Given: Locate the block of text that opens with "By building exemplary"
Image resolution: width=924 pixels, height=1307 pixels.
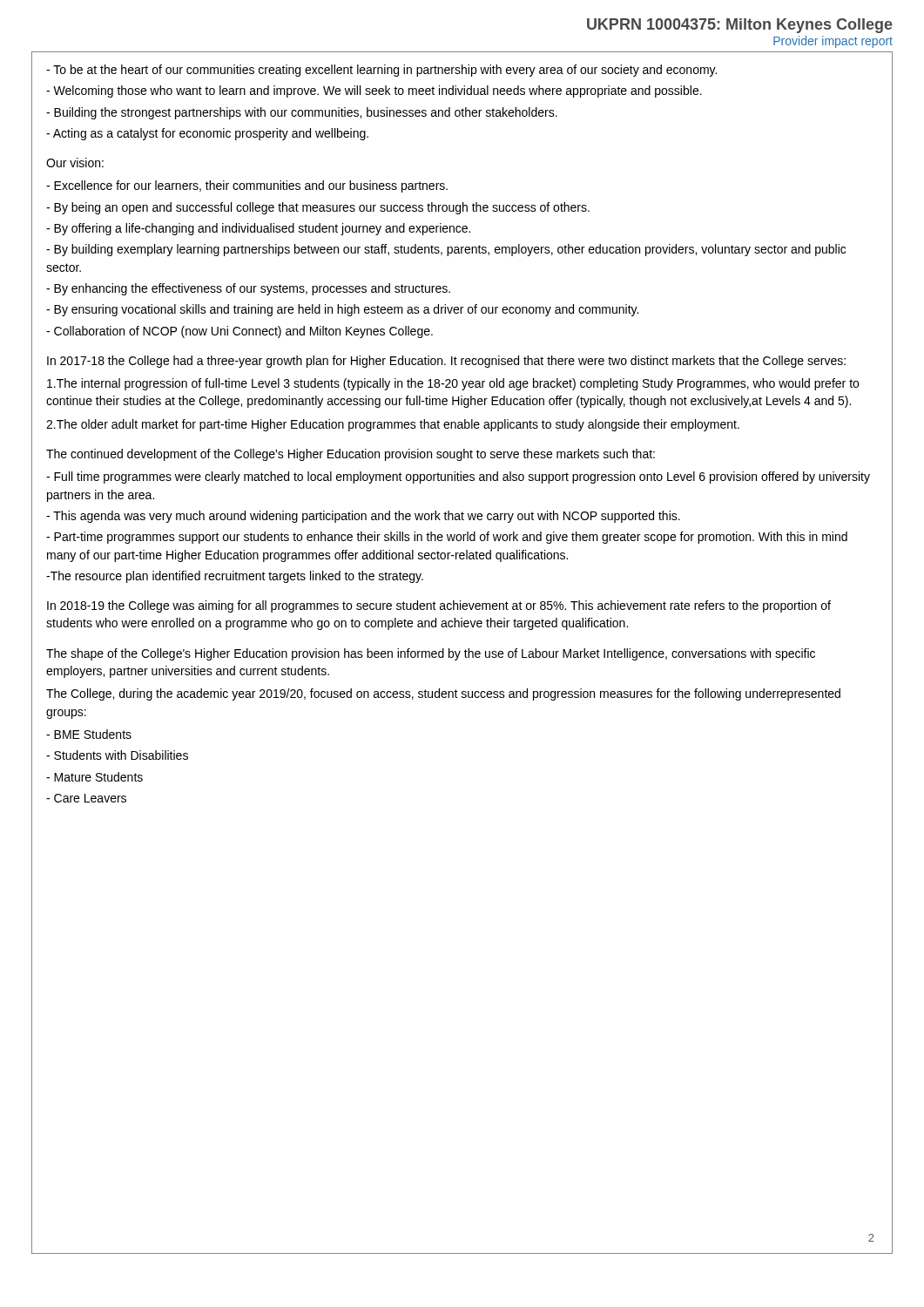Looking at the screenshot, I should tap(446, 258).
